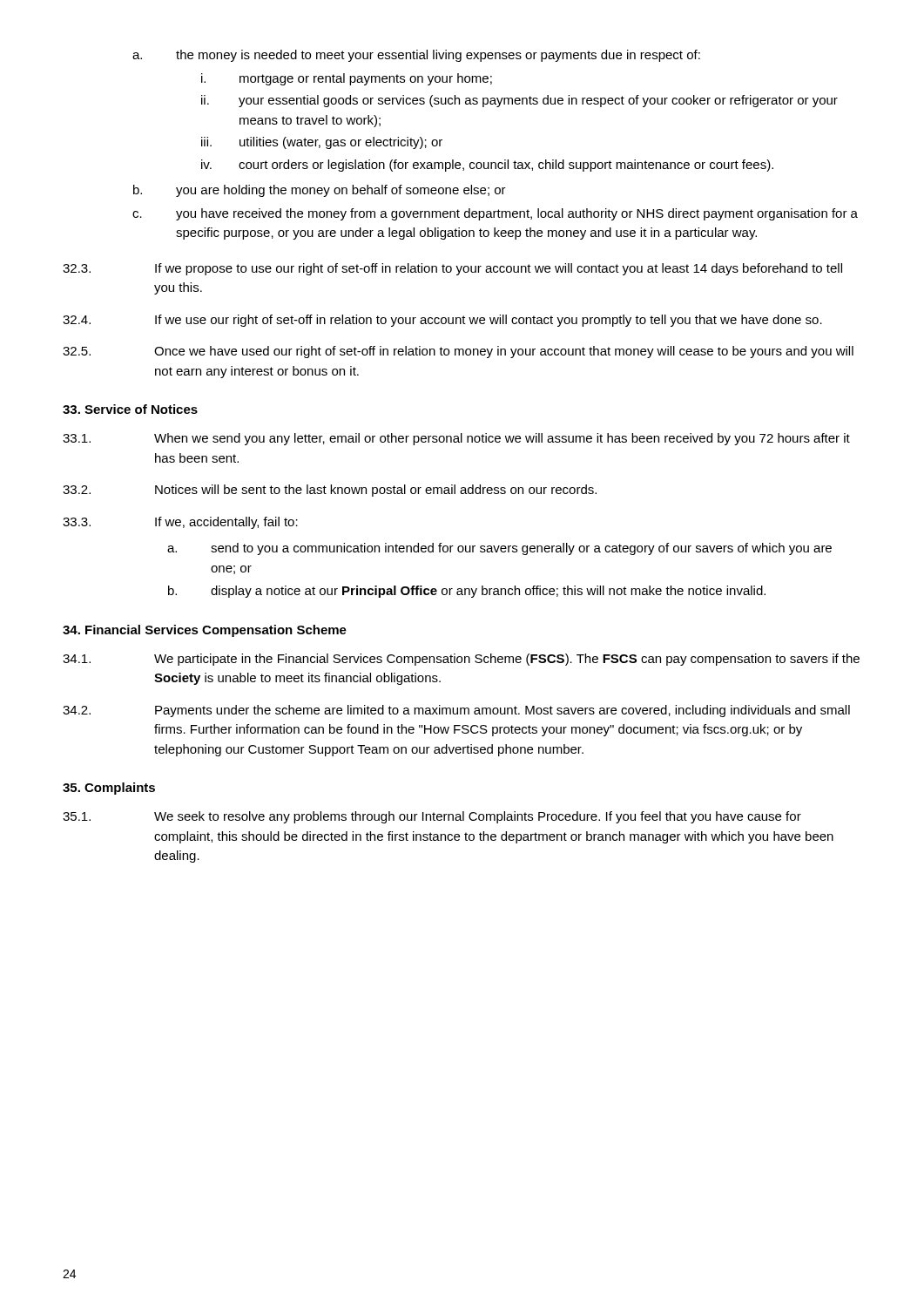Click the passage that begins "a. the money is"
924x1307 pixels.
click(x=462, y=111)
